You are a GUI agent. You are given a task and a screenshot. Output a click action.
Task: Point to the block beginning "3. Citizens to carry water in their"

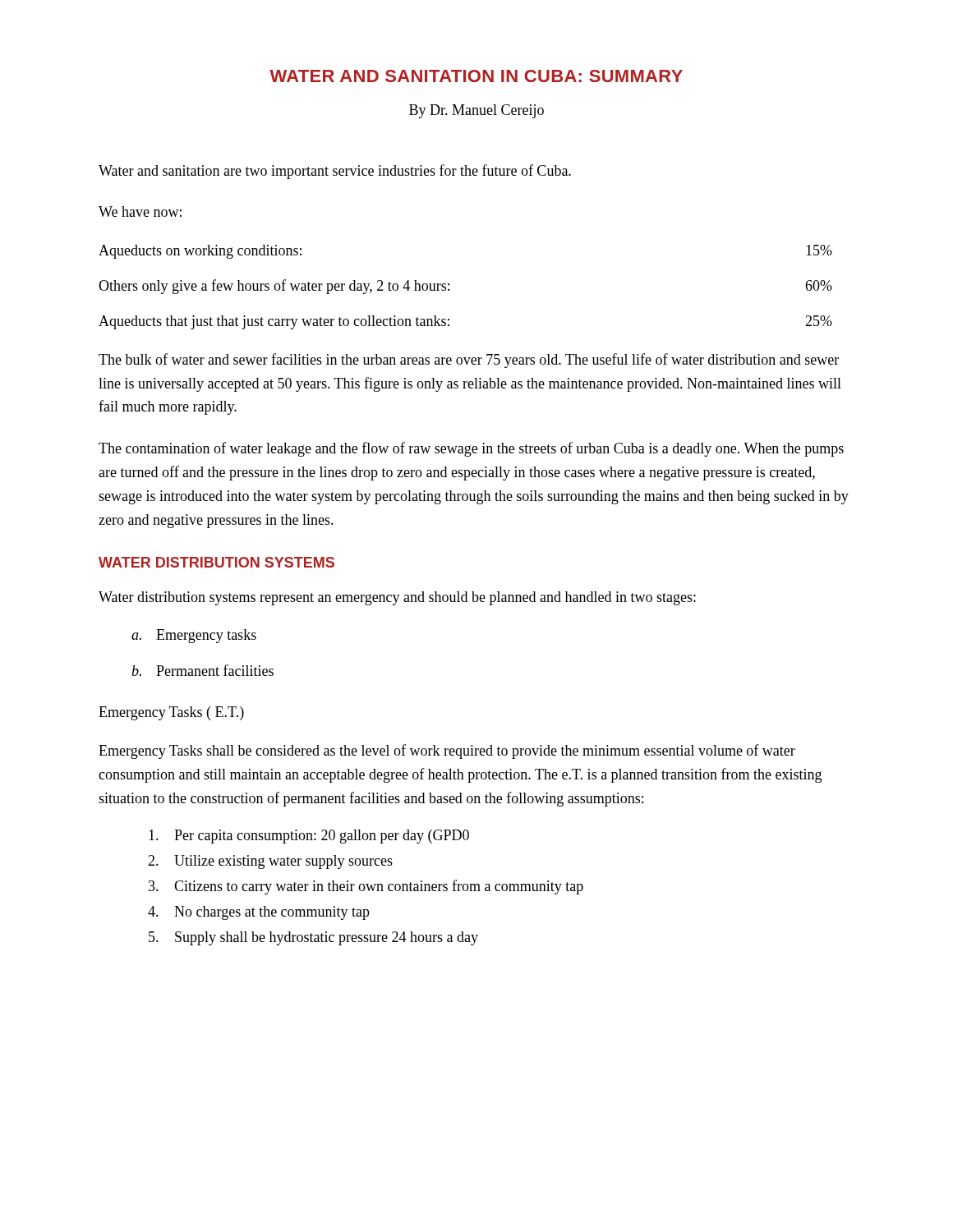click(366, 887)
